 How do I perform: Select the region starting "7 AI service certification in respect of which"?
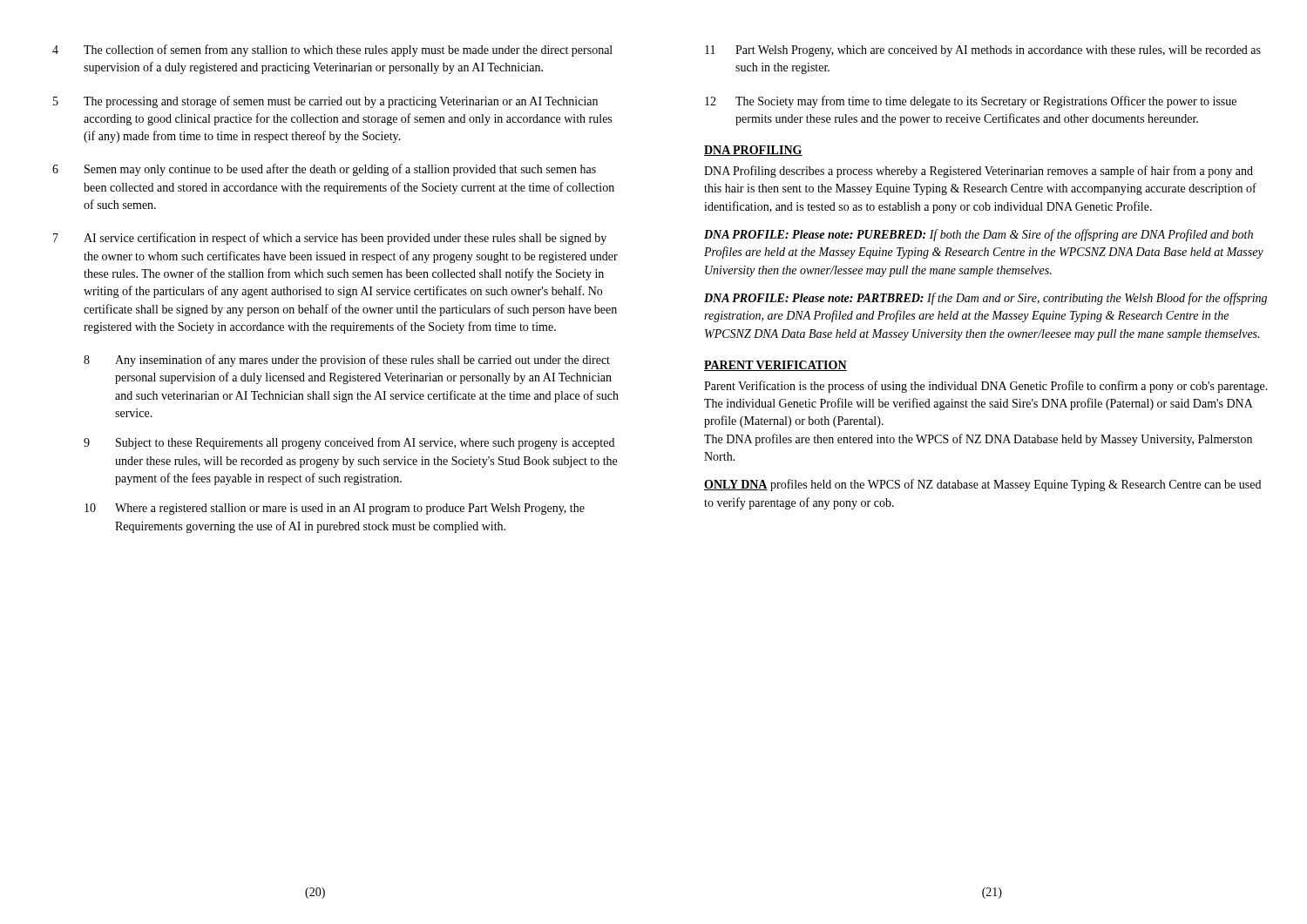click(336, 283)
